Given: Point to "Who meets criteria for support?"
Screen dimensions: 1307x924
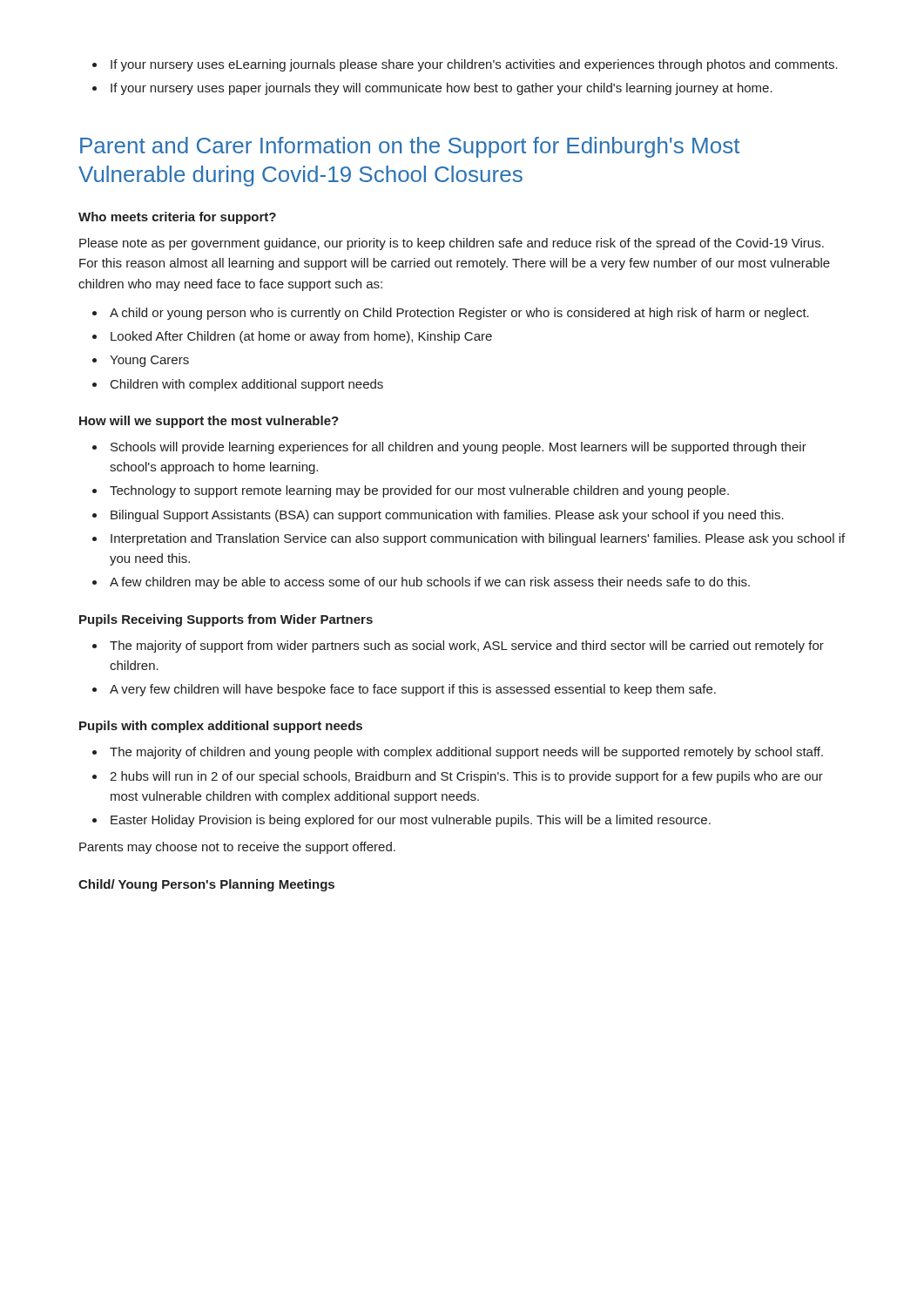Looking at the screenshot, I should click(x=177, y=217).
